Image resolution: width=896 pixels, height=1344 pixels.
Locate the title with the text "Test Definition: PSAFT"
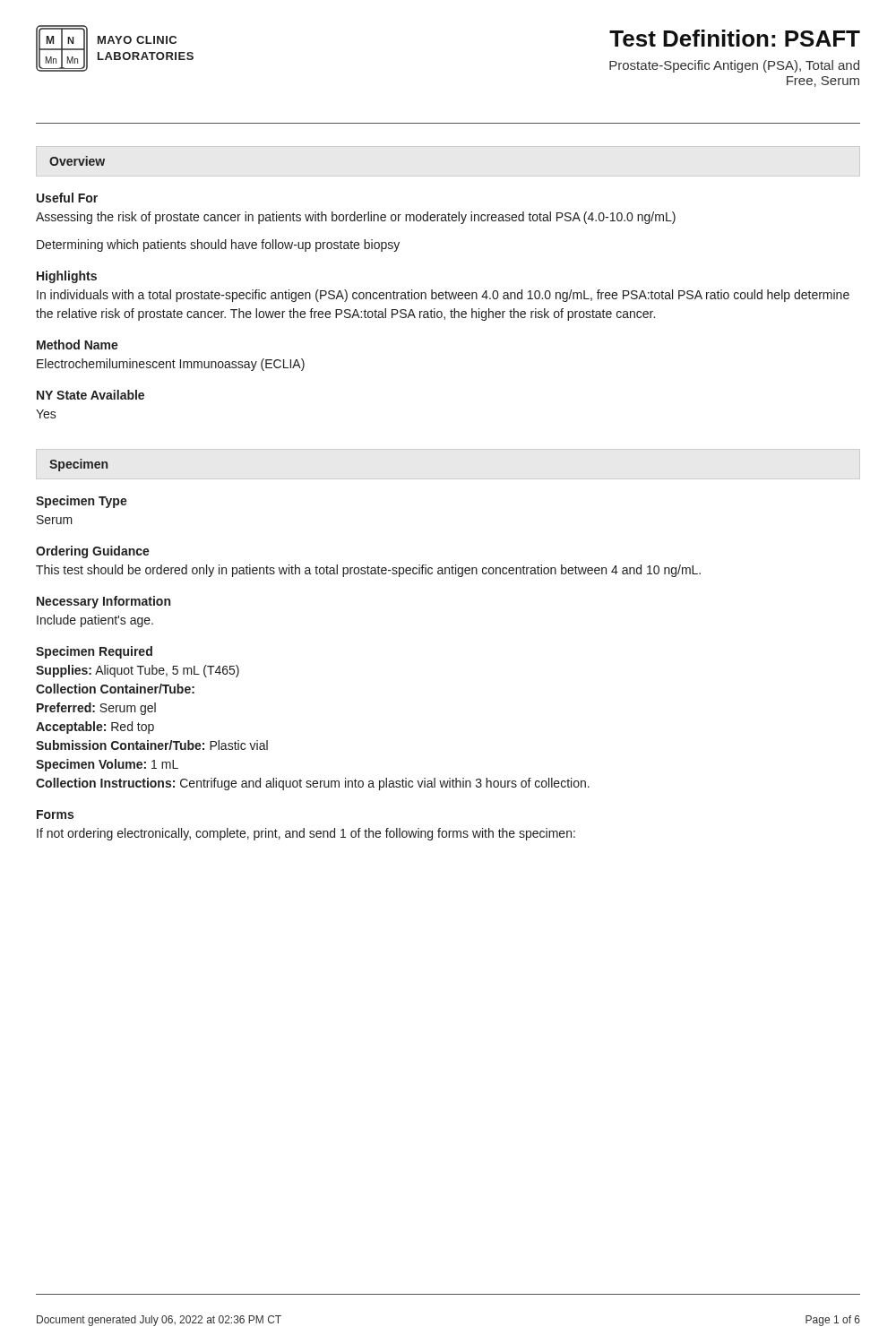735,39
